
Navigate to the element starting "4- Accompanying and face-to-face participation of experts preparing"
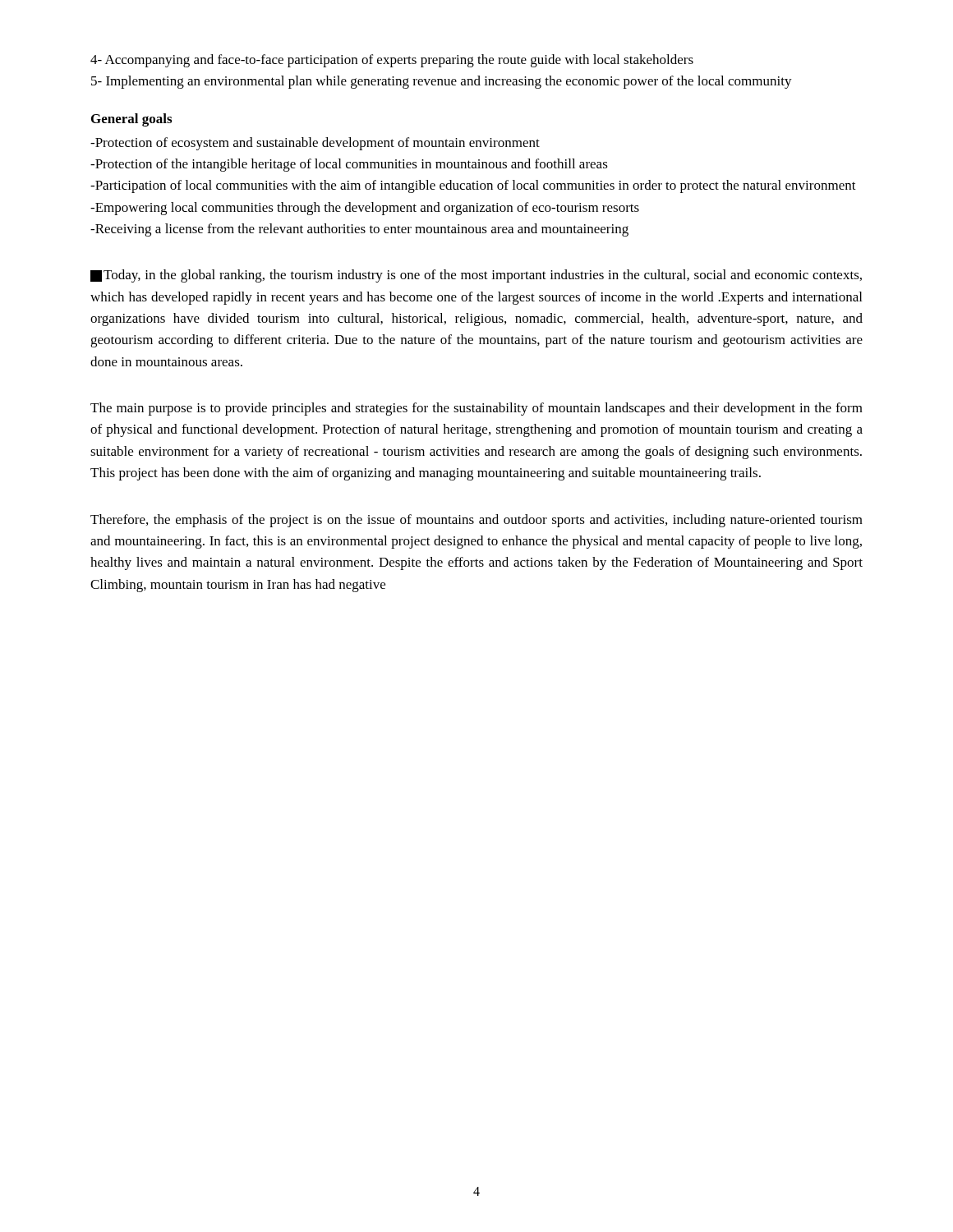pyautogui.click(x=392, y=60)
